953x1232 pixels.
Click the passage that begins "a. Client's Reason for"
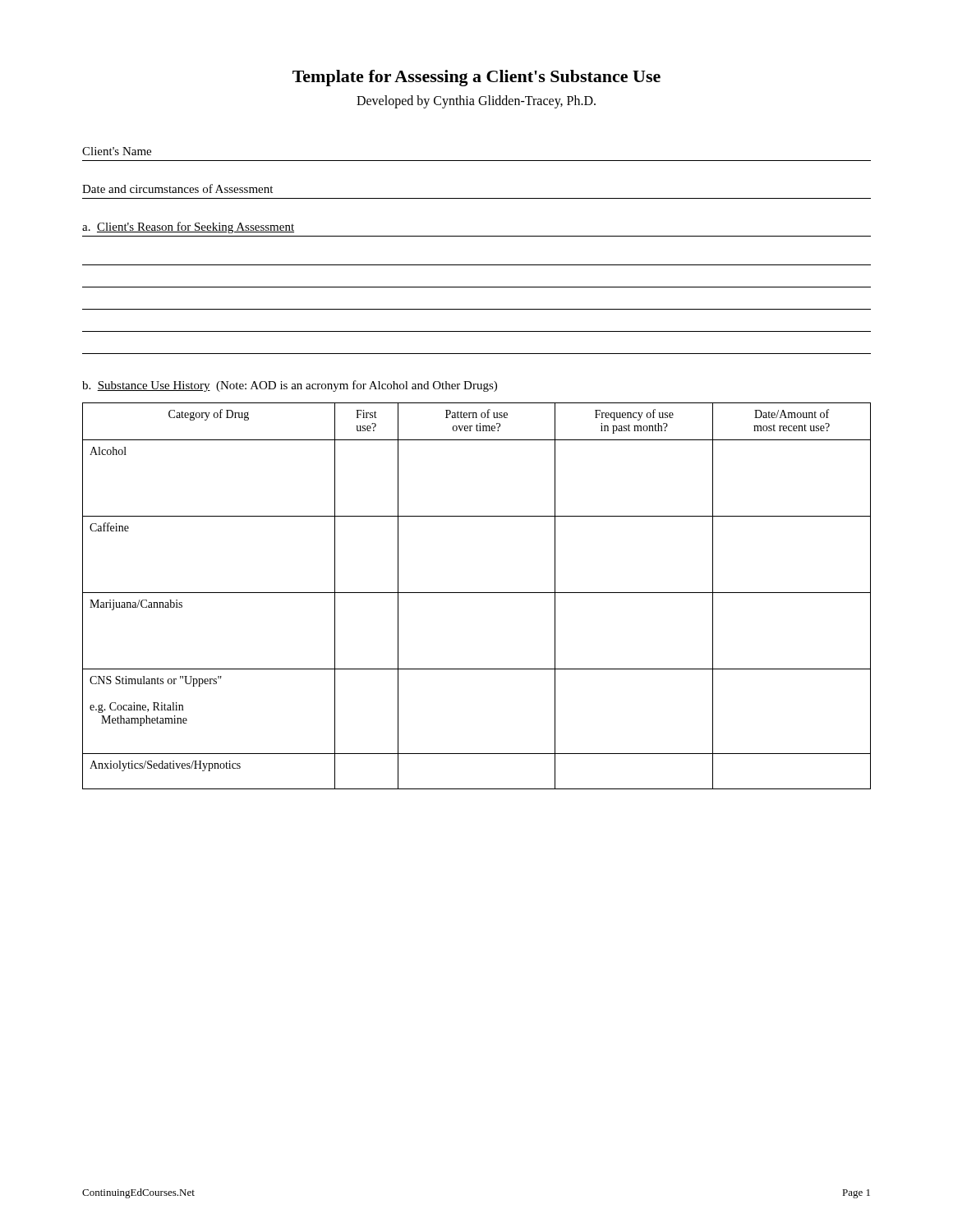(x=188, y=227)
